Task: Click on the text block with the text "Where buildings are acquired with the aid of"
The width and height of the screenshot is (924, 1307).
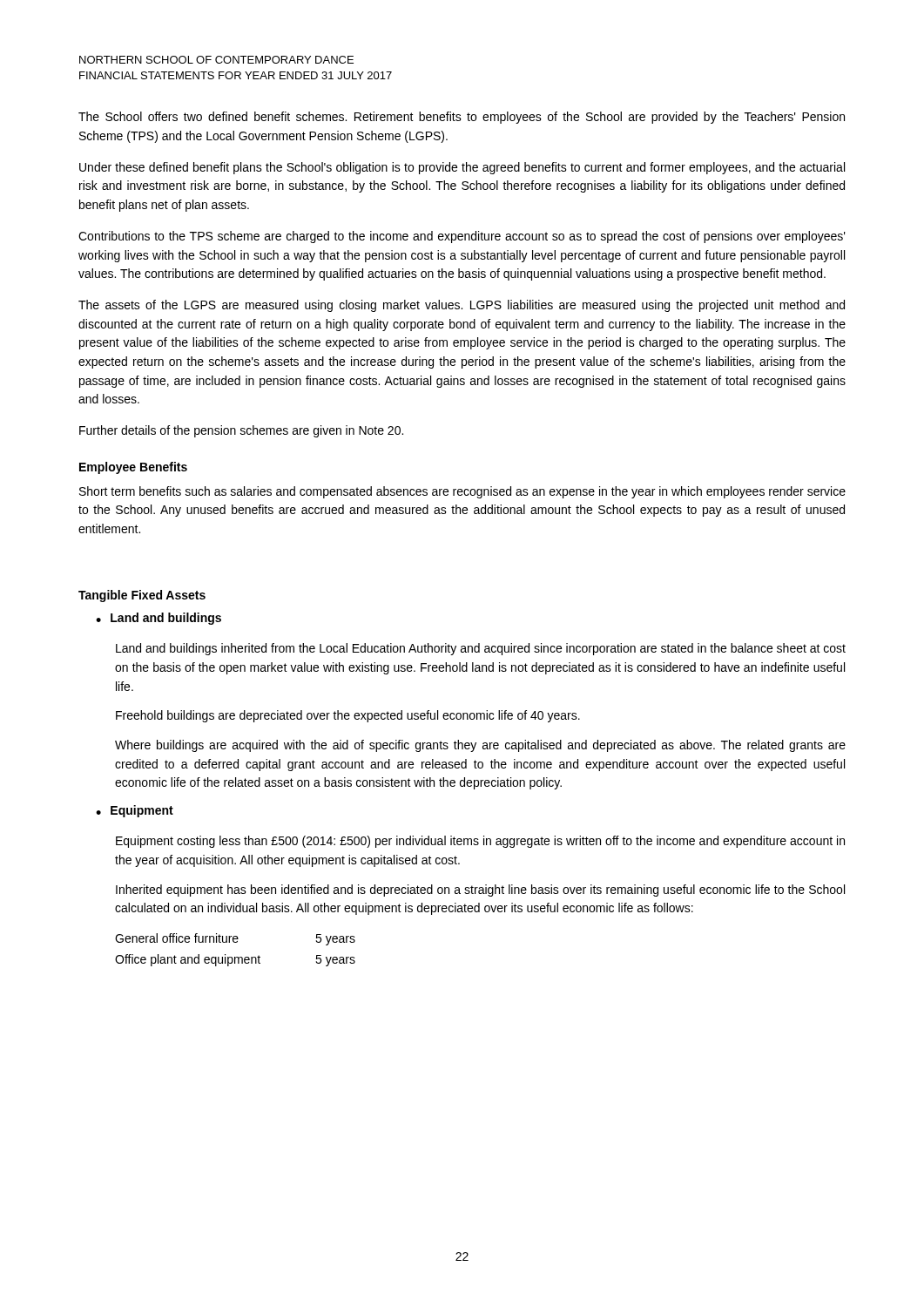Action: 480,764
